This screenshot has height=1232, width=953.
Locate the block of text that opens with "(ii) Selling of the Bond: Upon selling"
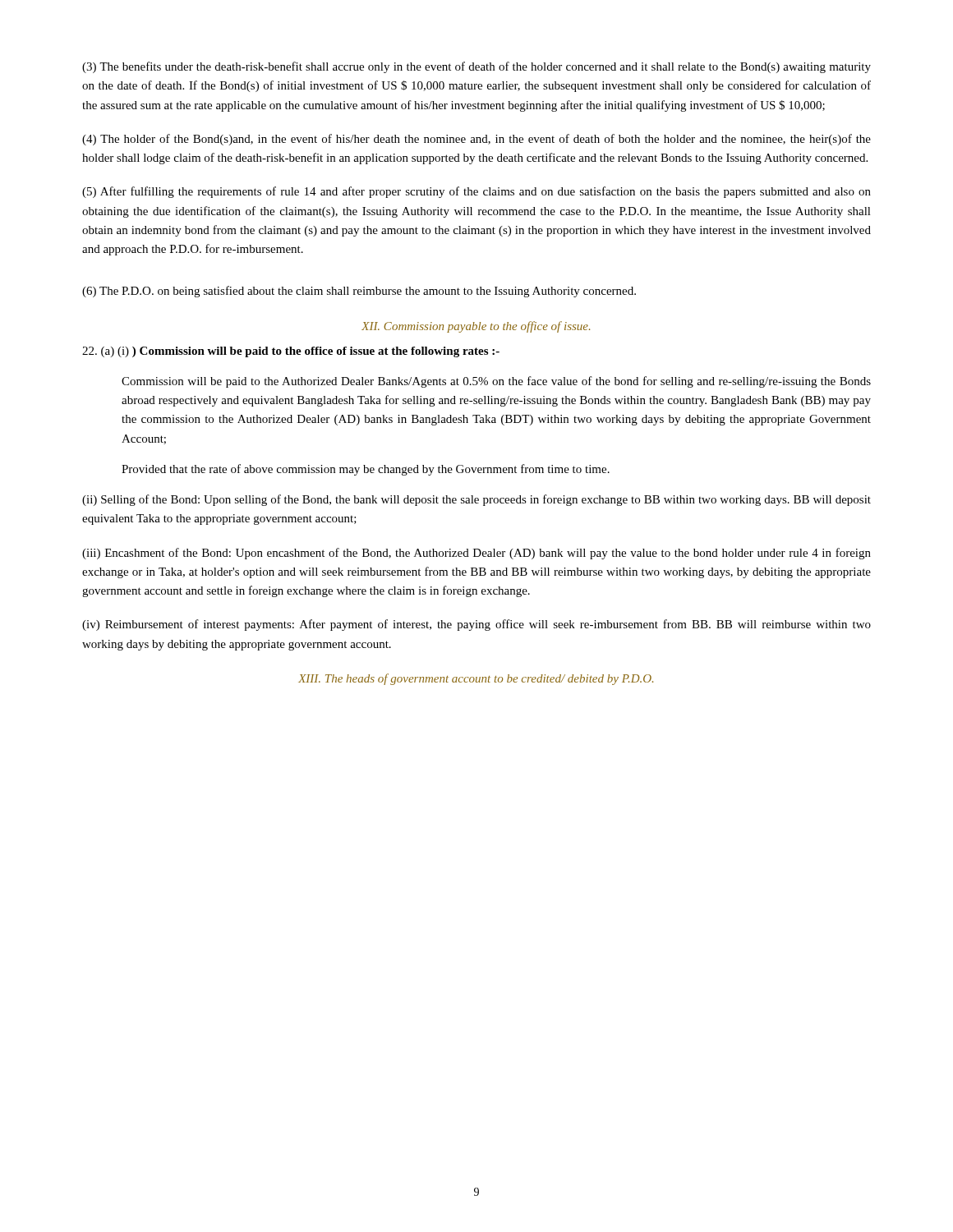tap(476, 509)
